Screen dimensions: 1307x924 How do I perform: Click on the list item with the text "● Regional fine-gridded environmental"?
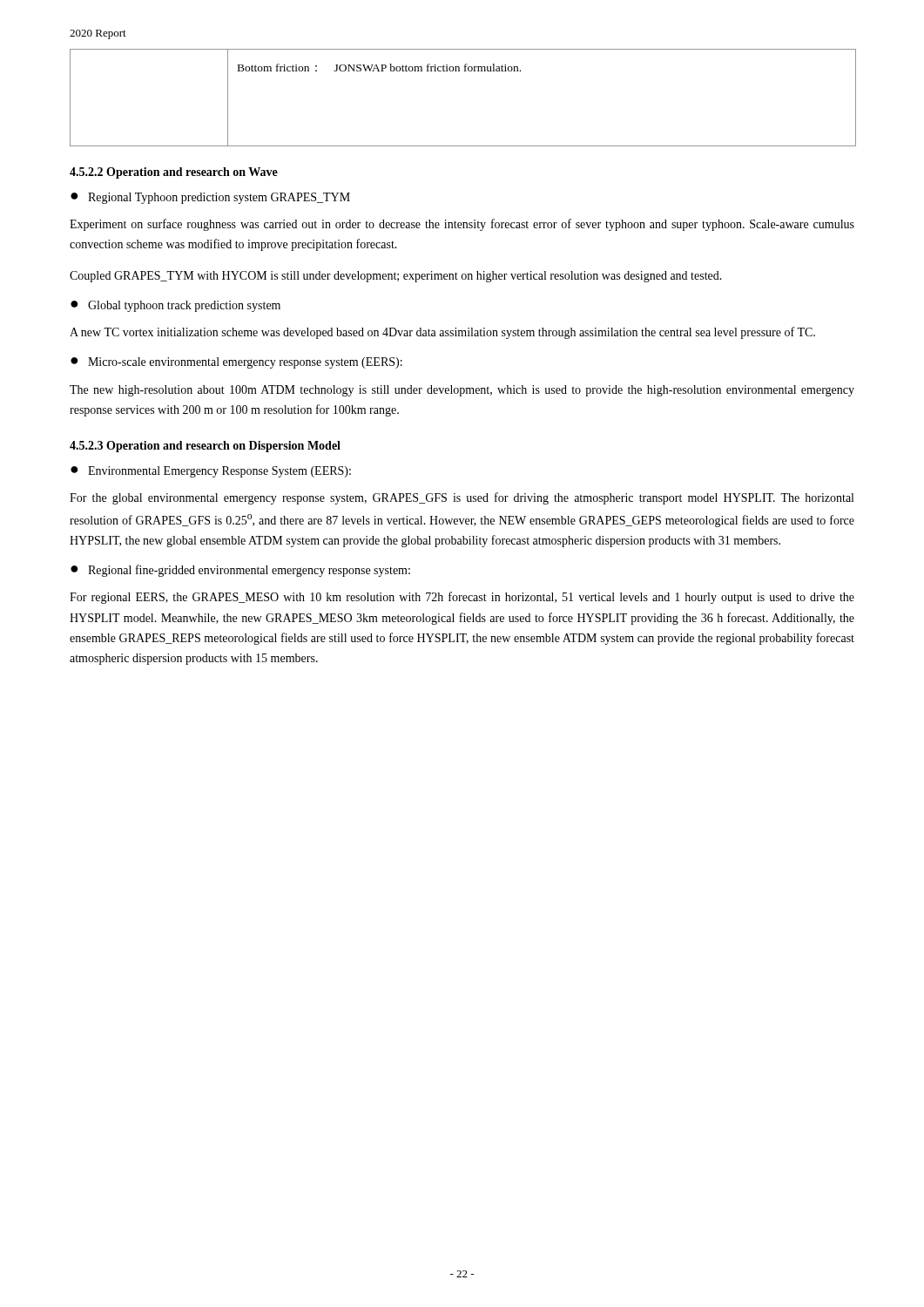coord(240,571)
